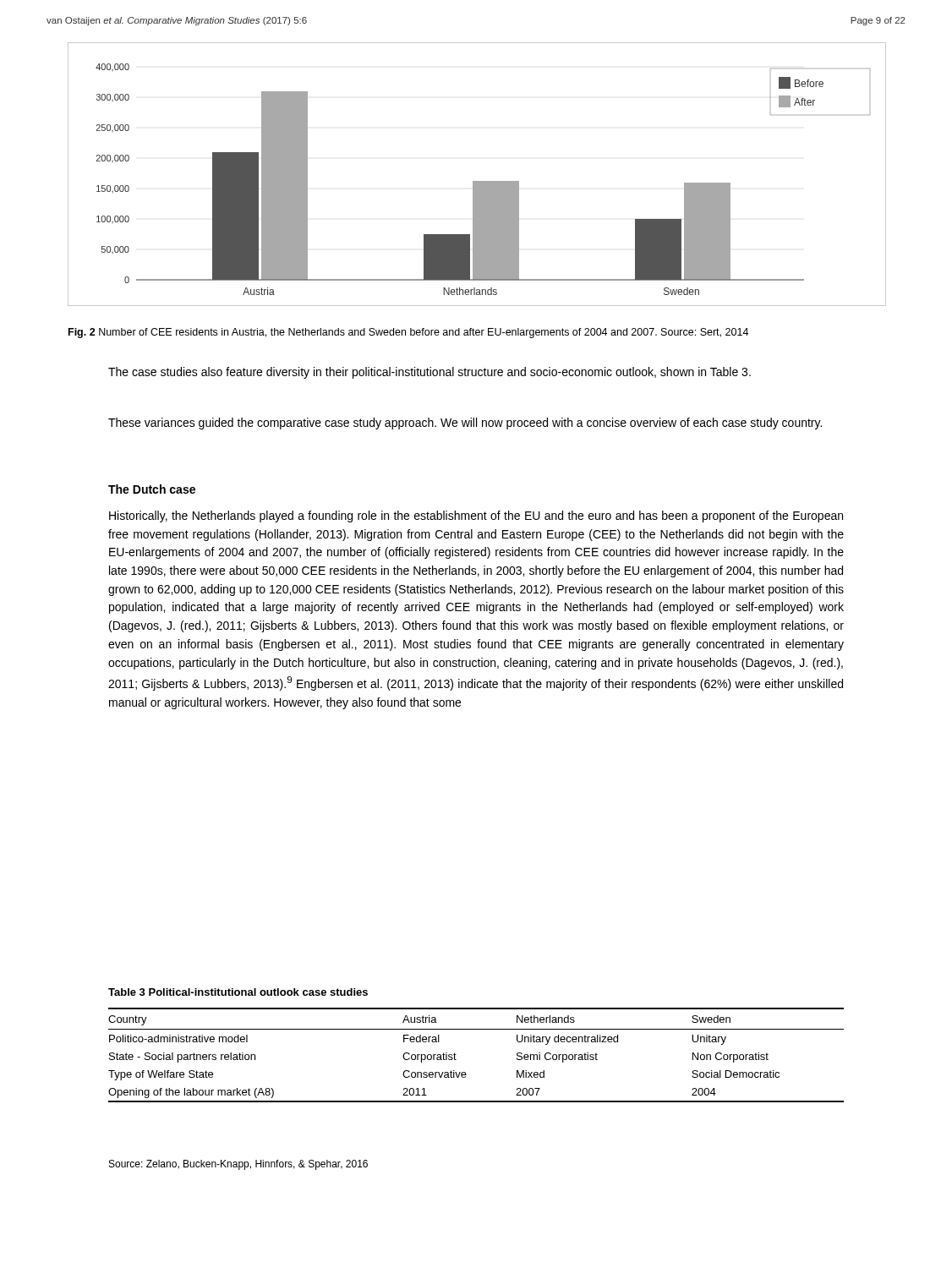Locate the caption that says "Fig. 2 Number of CEE residents in"

(x=408, y=332)
